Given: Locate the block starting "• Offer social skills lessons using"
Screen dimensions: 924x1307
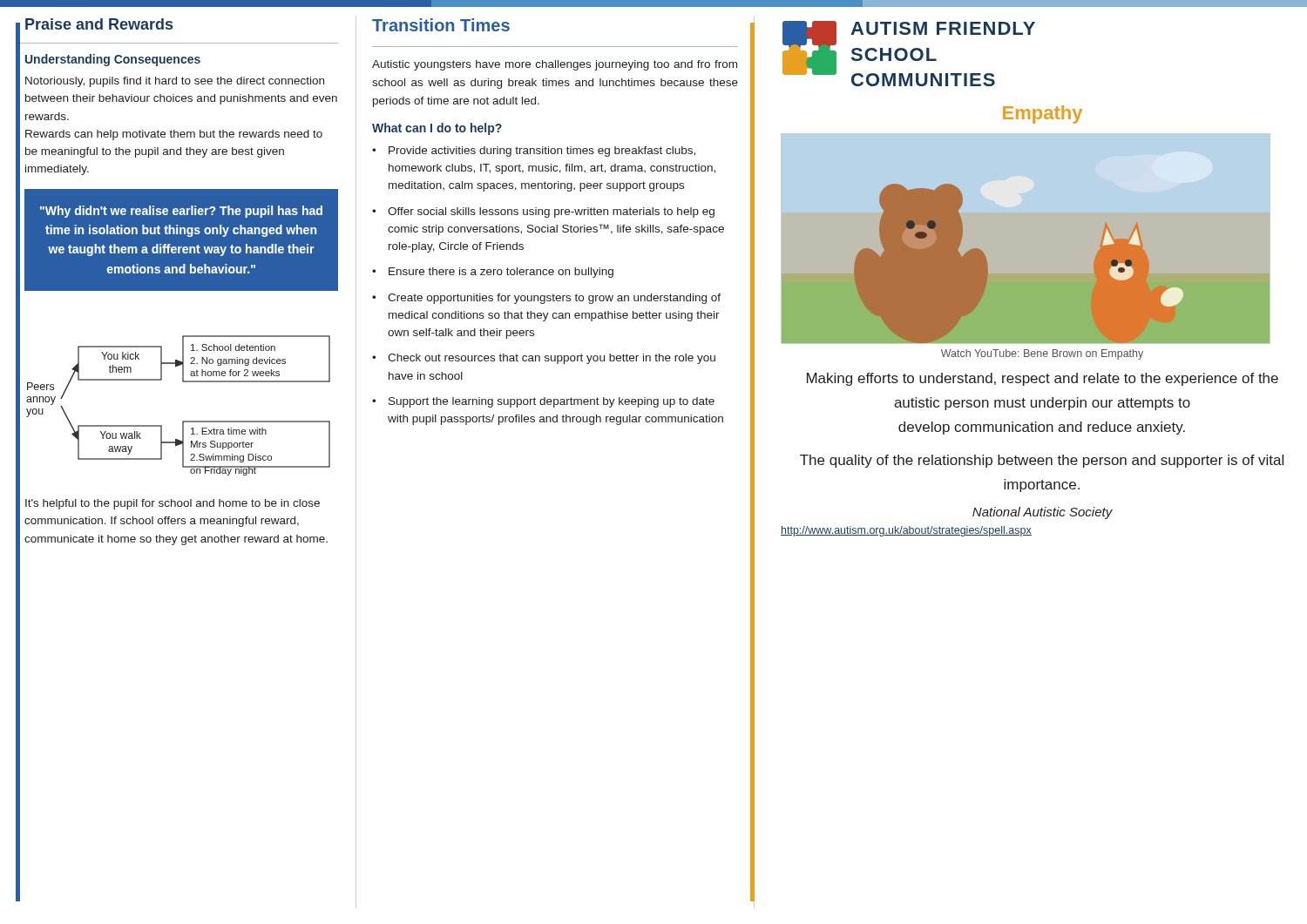Looking at the screenshot, I should [548, 227].
